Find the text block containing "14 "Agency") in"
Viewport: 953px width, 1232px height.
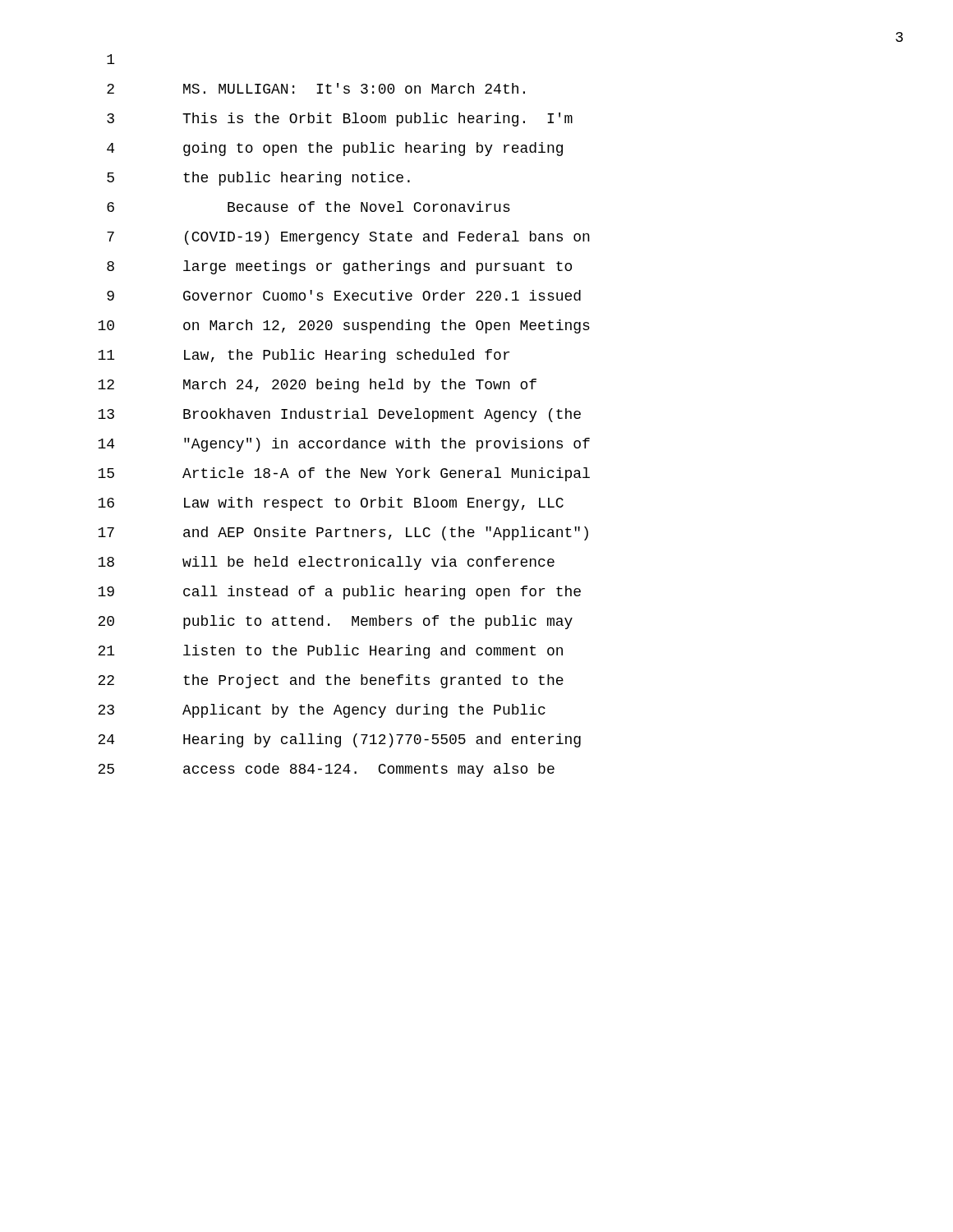pos(476,445)
